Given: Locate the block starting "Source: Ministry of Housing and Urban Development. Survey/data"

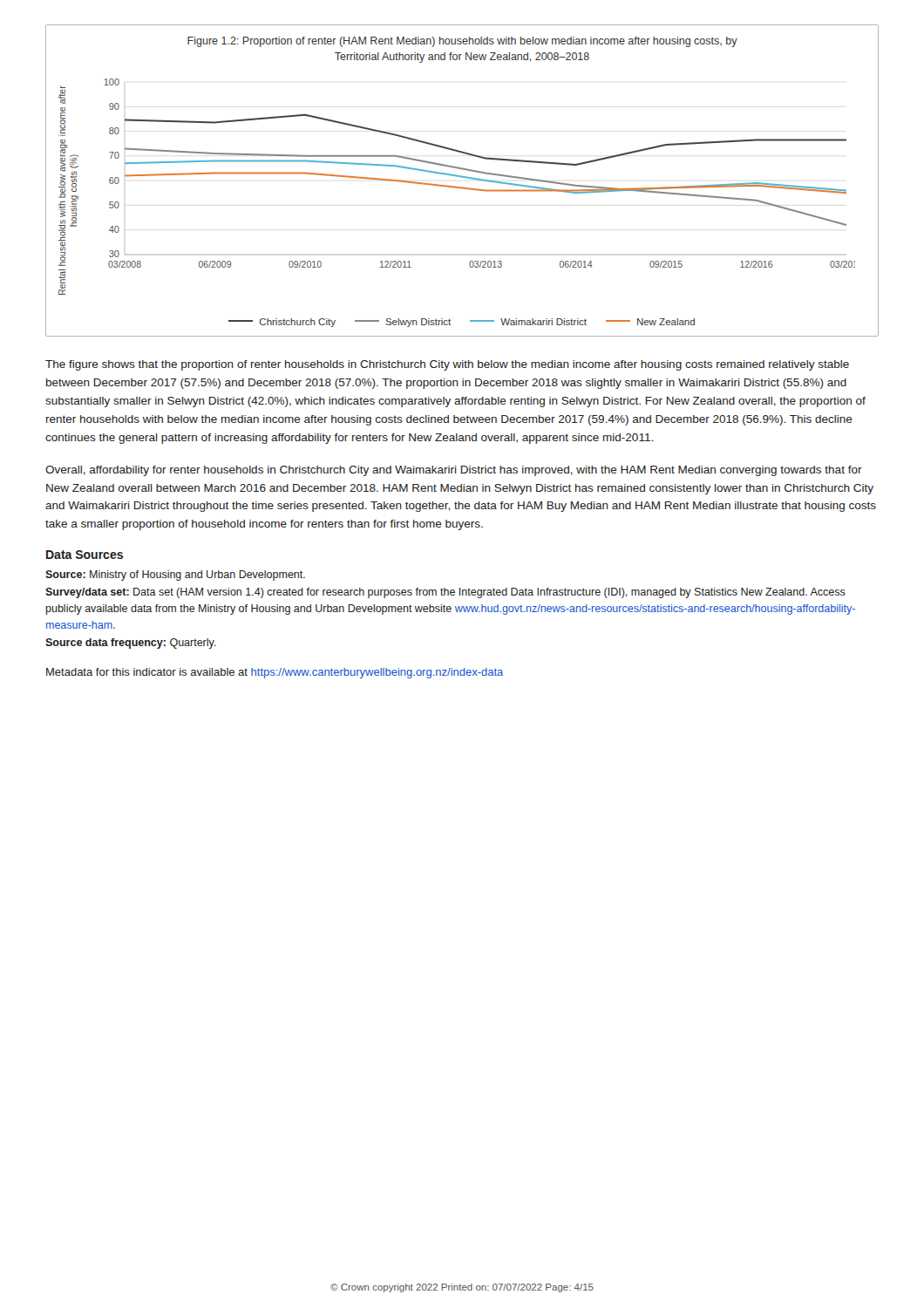Looking at the screenshot, I should point(450,609).
